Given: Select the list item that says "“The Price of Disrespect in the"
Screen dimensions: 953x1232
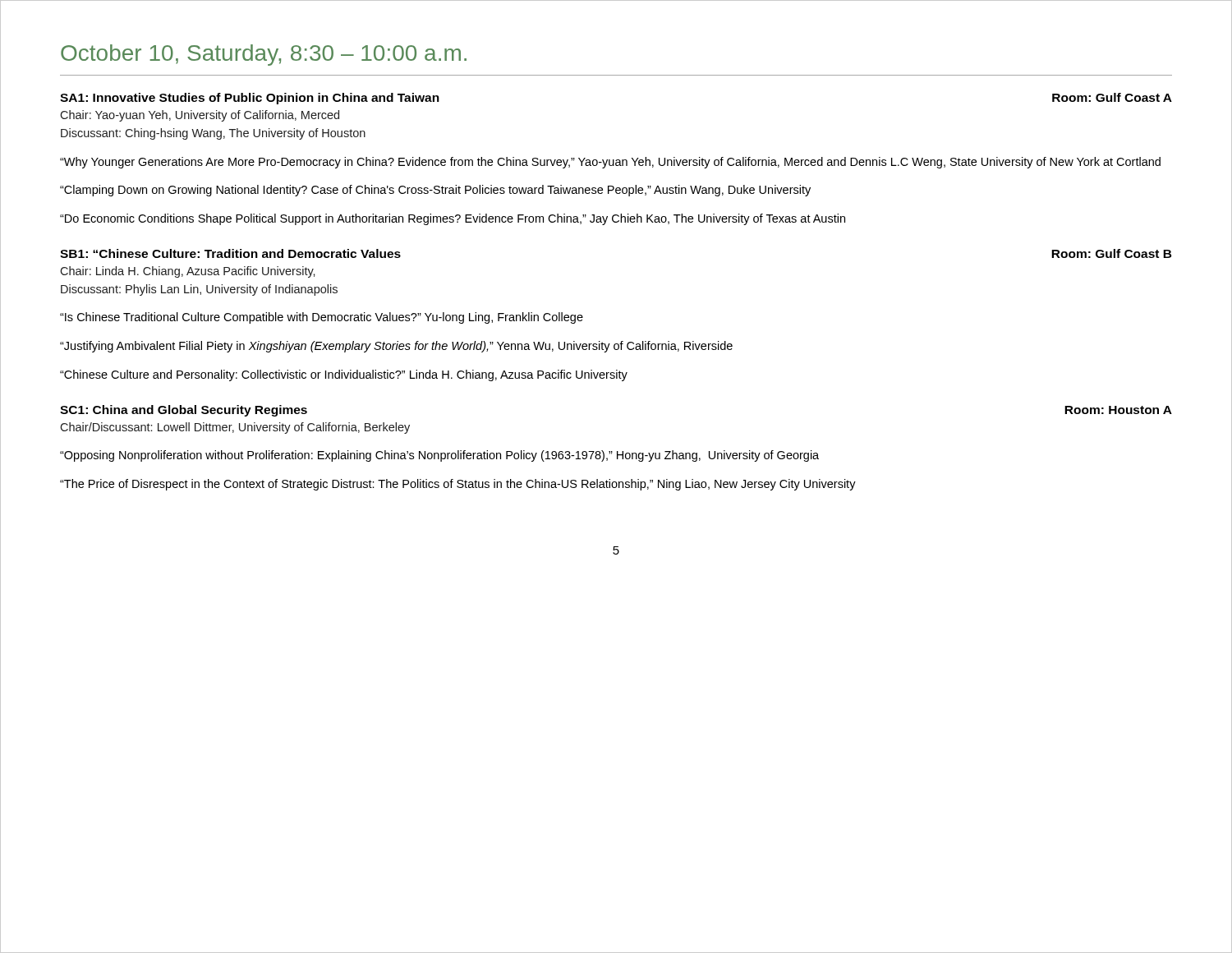Looking at the screenshot, I should pyautogui.click(x=458, y=484).
